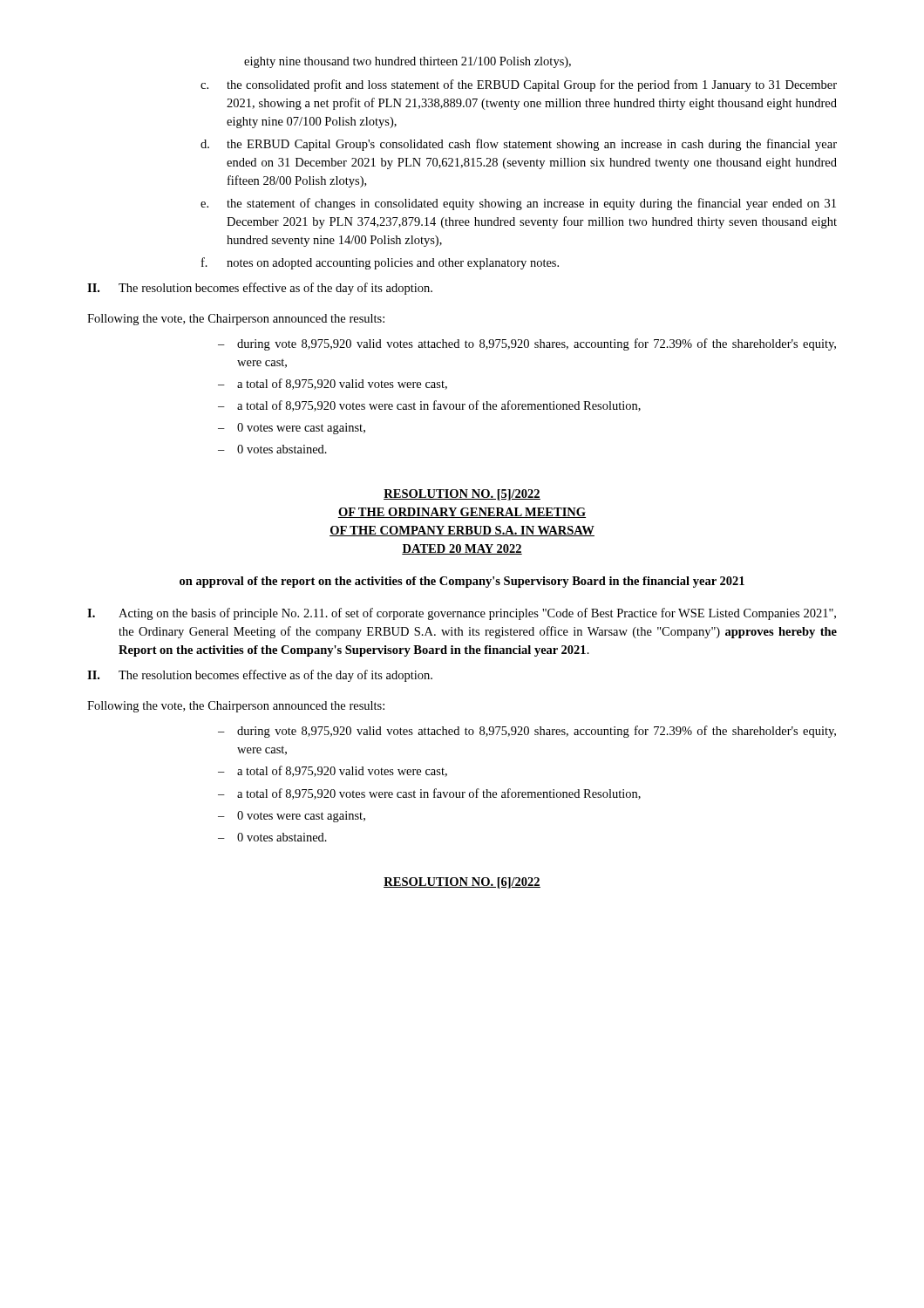Locate the text "RESOLUTION NO. [6]/2022"

[x=462, y=882]
